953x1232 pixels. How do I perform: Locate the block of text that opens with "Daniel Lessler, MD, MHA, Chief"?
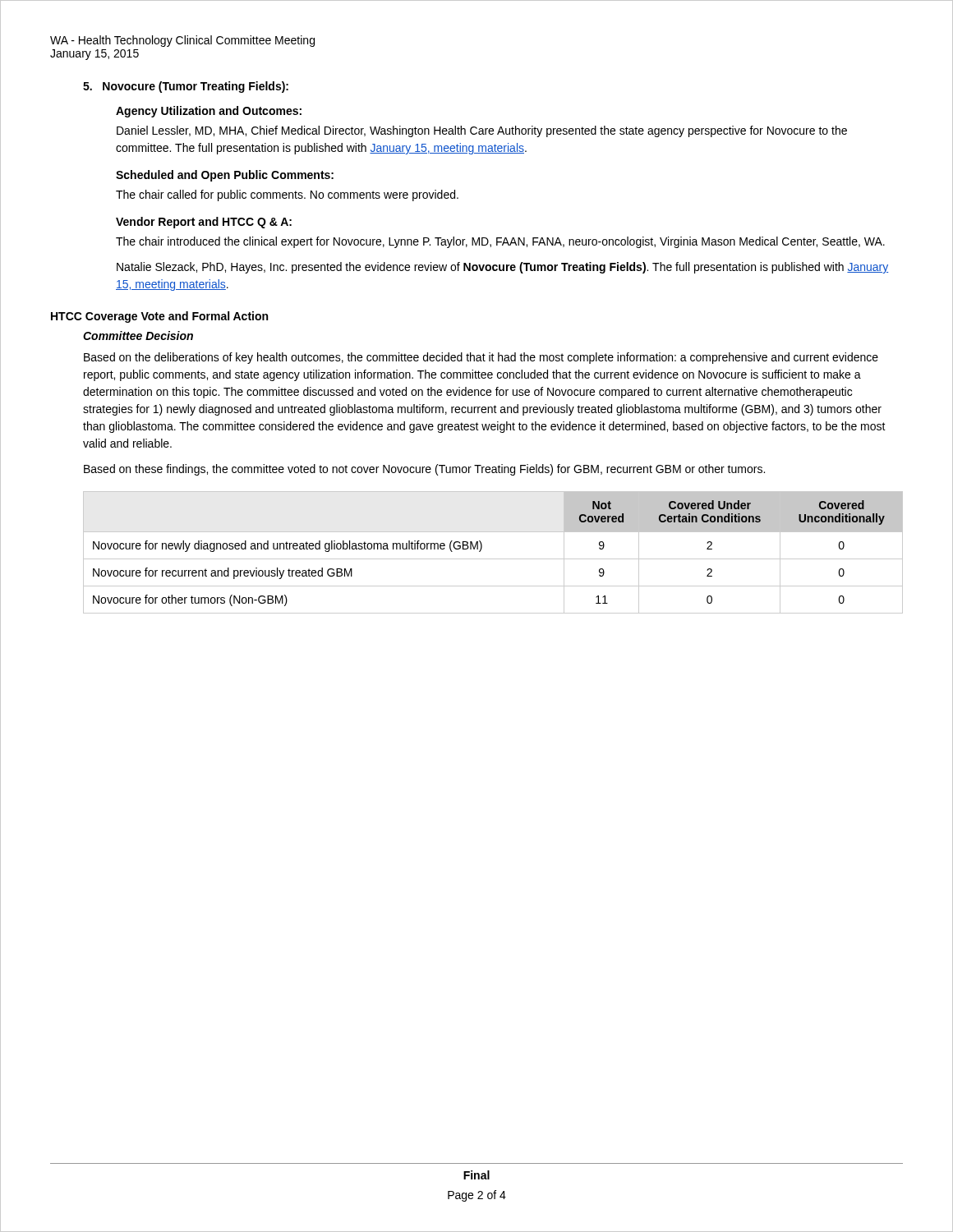482,139
